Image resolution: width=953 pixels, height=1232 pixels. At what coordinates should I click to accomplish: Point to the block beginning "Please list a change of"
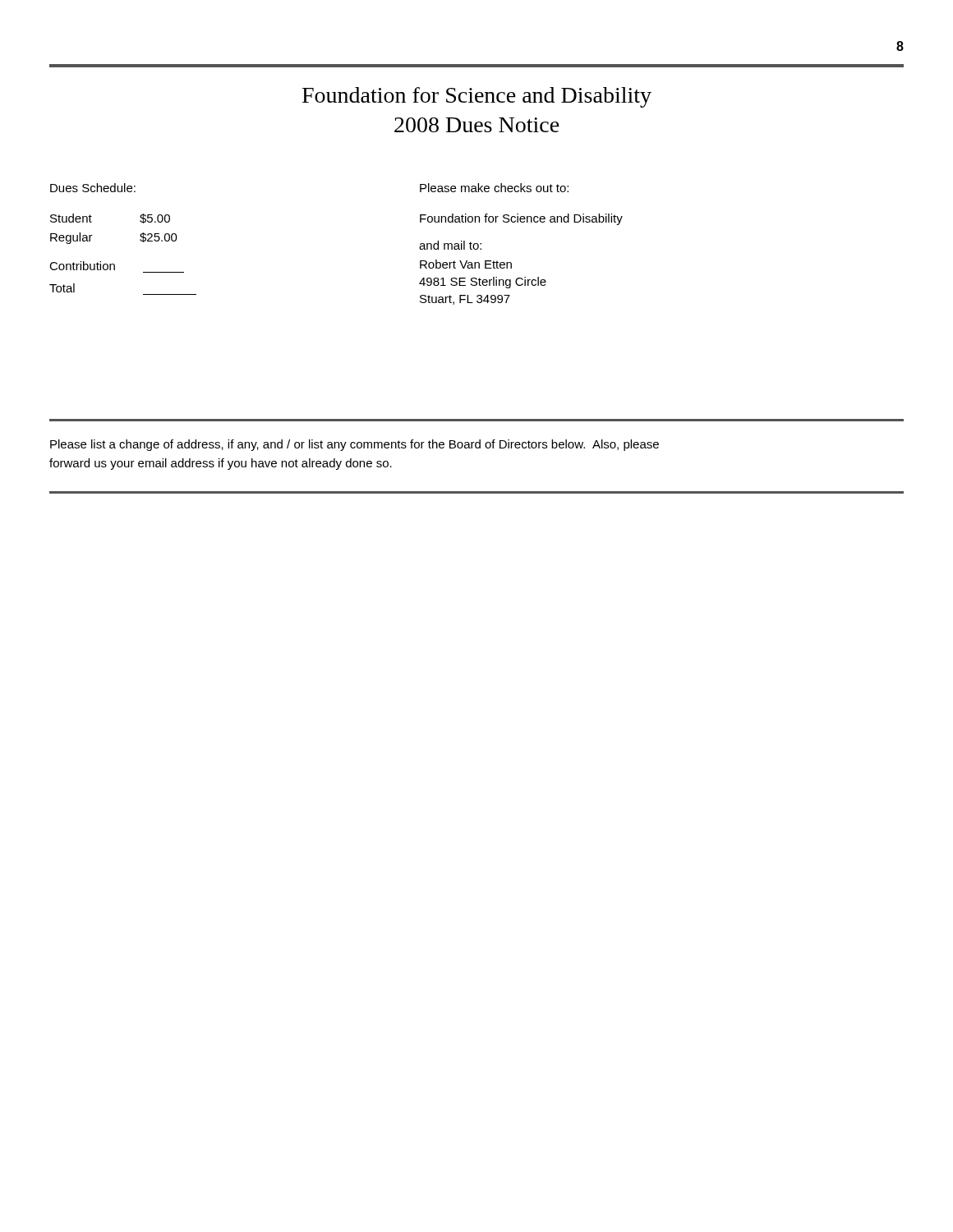[354, 453]
